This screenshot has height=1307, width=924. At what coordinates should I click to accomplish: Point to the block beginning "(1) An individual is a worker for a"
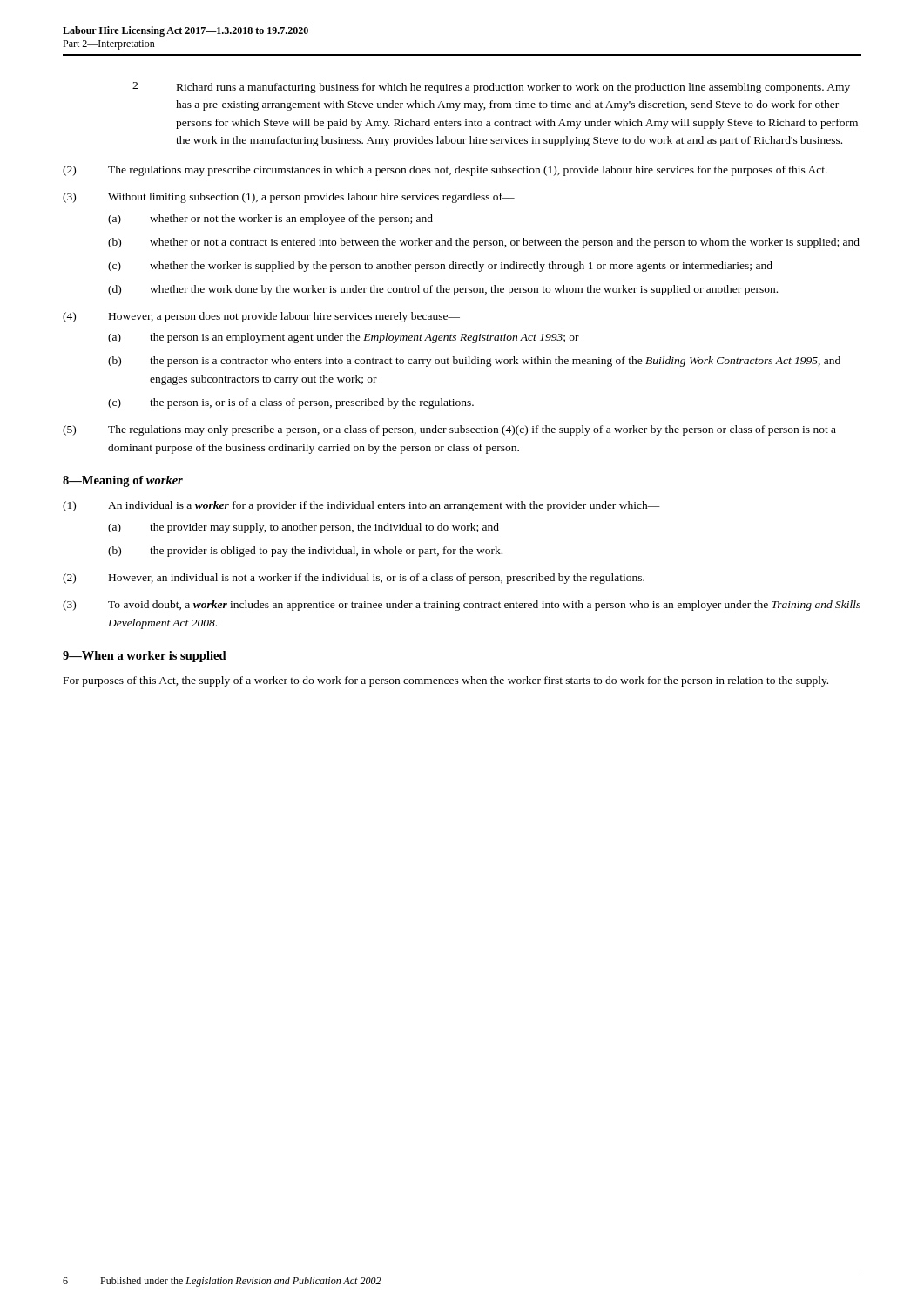pyautogui.click(x=462, y=506)
